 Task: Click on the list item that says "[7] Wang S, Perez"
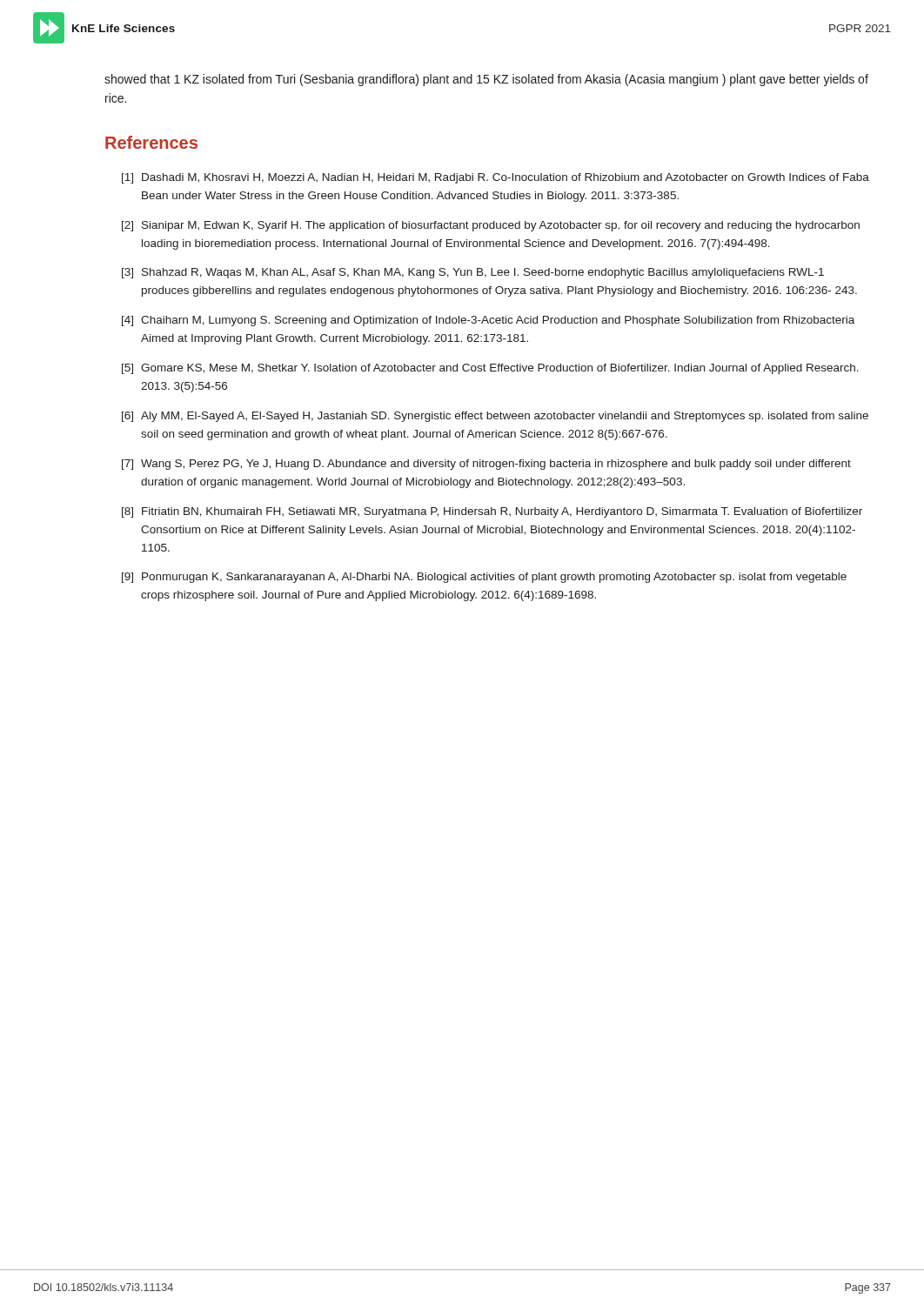488,473
